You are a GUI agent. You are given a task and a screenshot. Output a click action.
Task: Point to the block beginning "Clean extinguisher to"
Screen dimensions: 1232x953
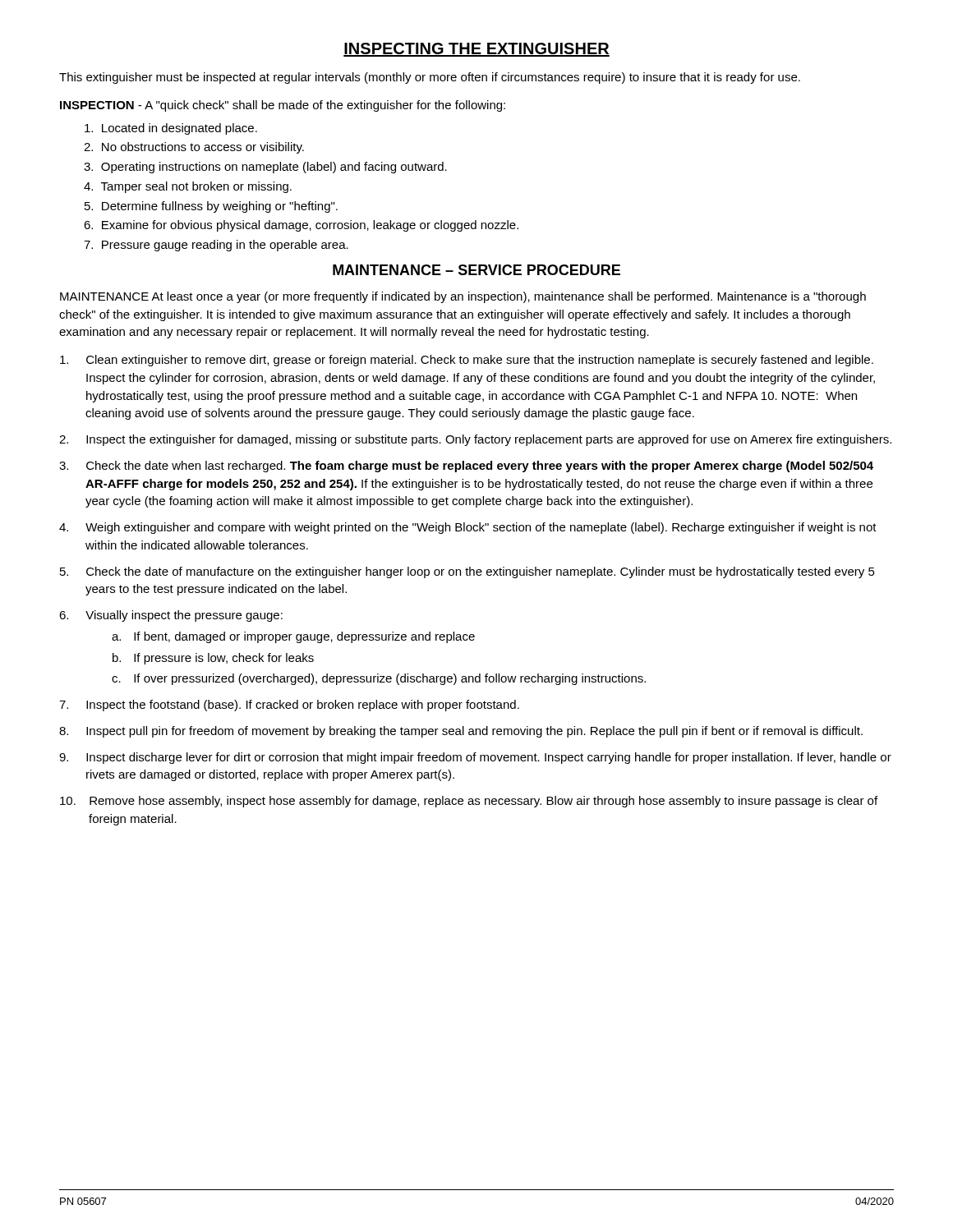pyautogui.click(x=468, y=385)
